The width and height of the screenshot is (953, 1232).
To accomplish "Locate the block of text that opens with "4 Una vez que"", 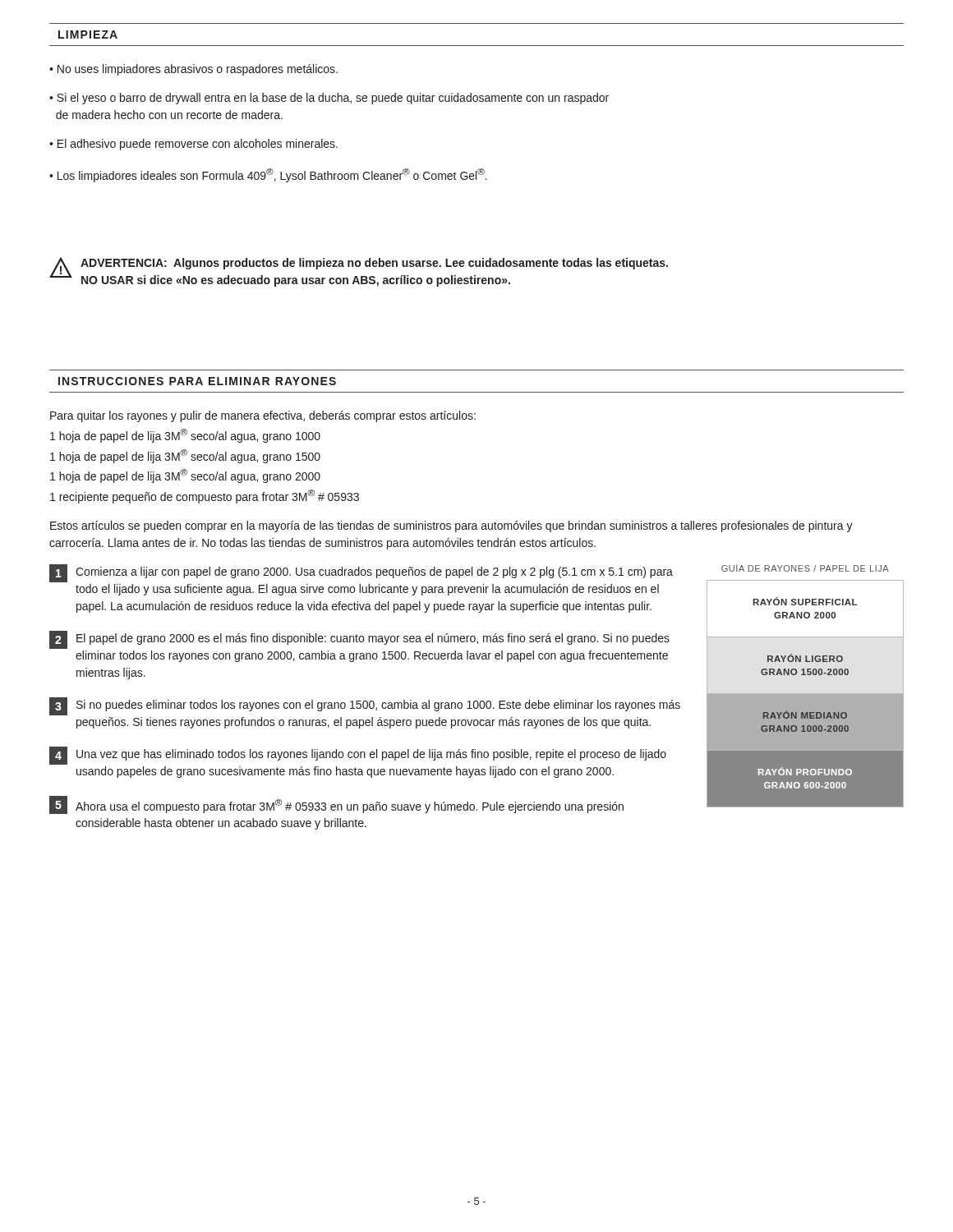I will 370,763.
